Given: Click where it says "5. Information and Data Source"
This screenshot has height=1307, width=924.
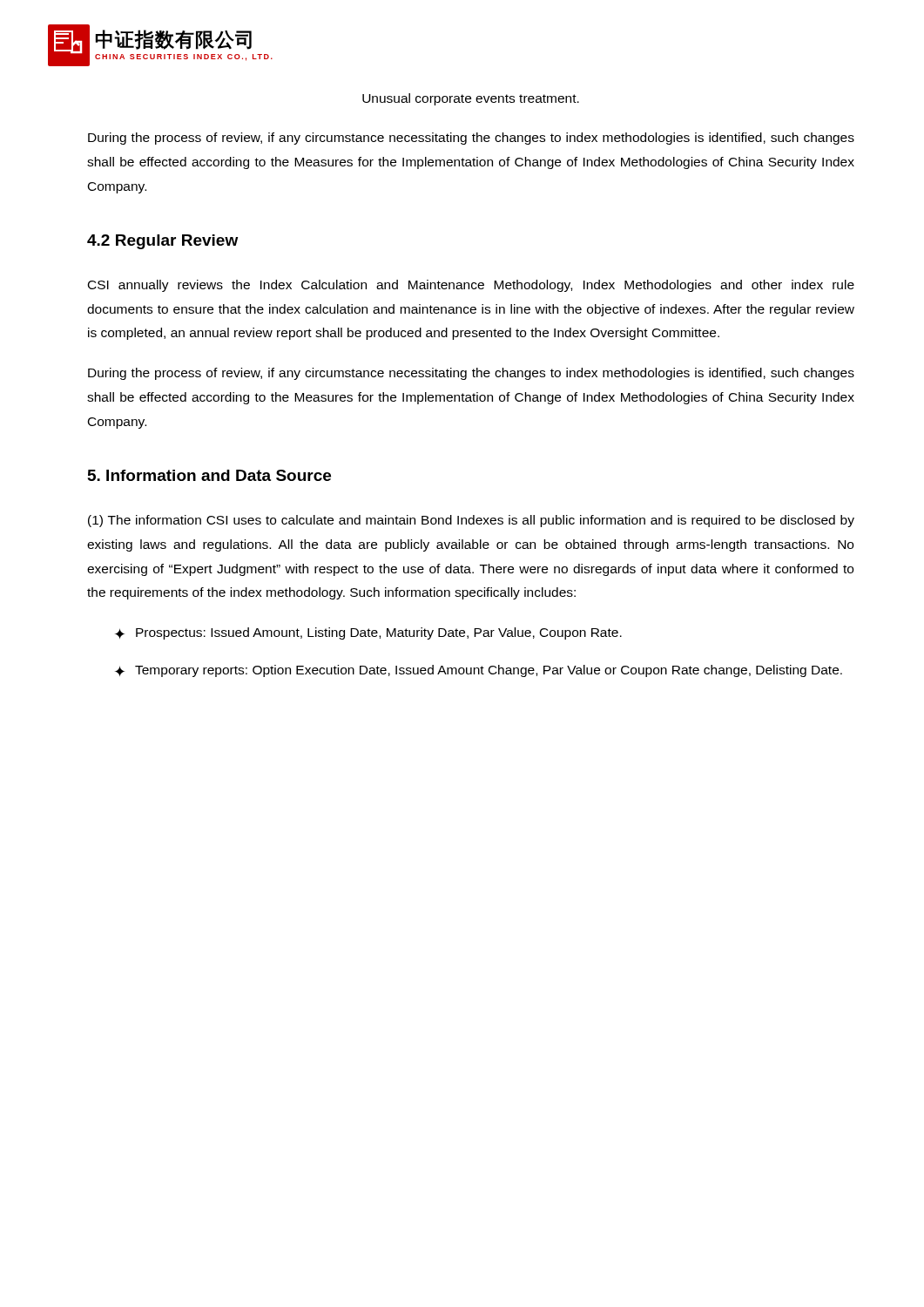Looking at the screenshot, I should click(209, 475).
